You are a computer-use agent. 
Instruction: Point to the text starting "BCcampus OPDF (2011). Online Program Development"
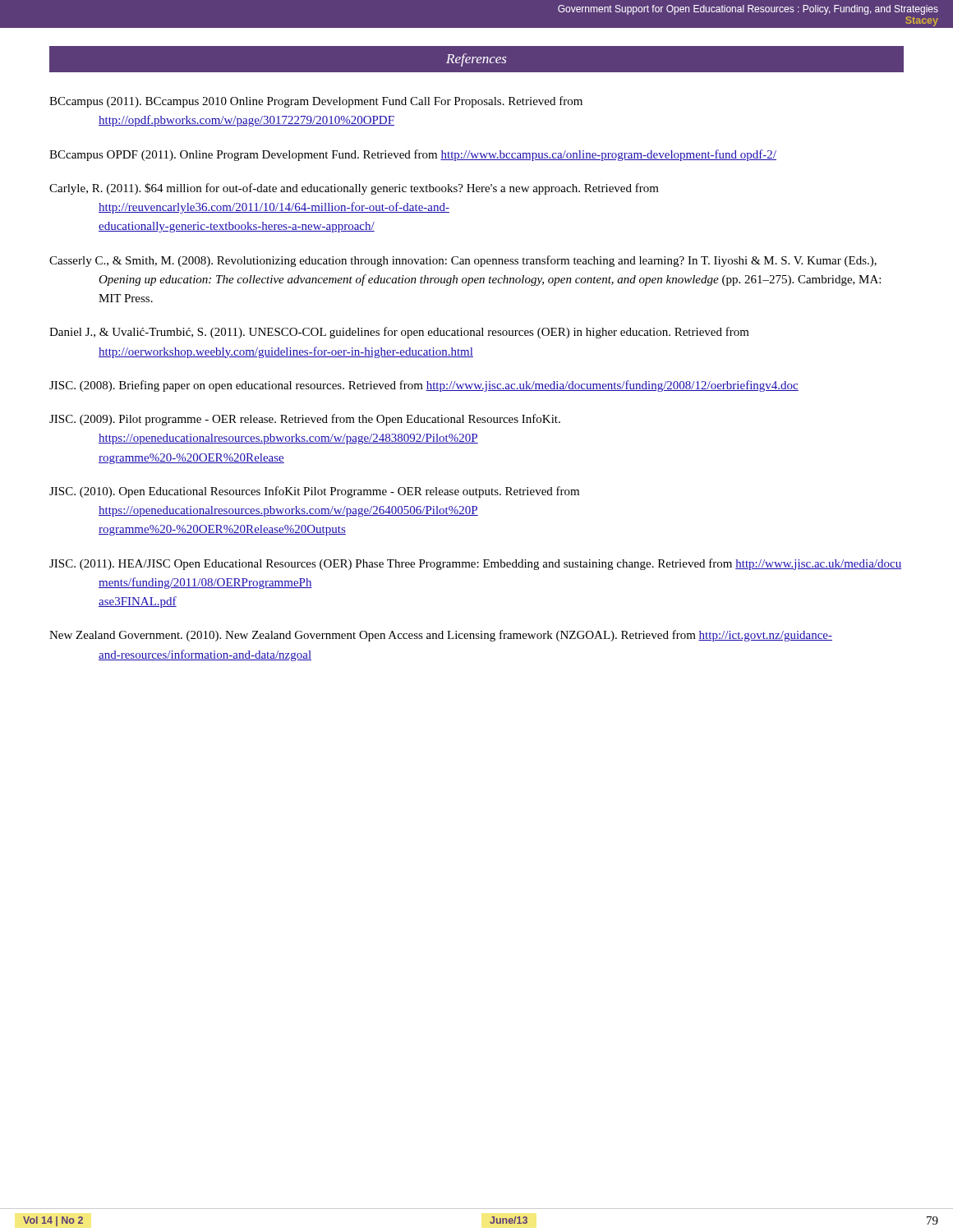tap(413, 154)
